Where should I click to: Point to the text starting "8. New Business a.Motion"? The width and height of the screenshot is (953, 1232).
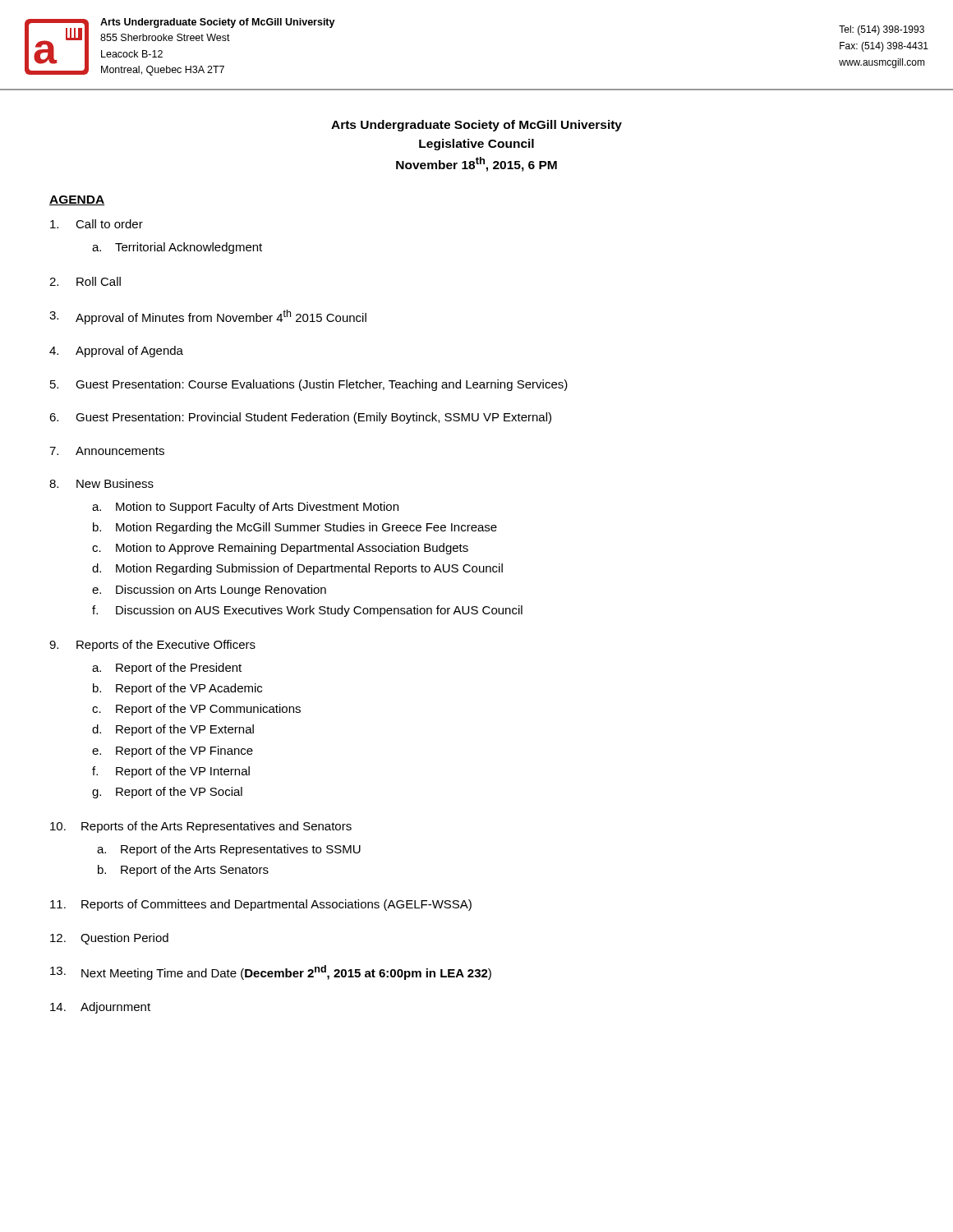476,548
